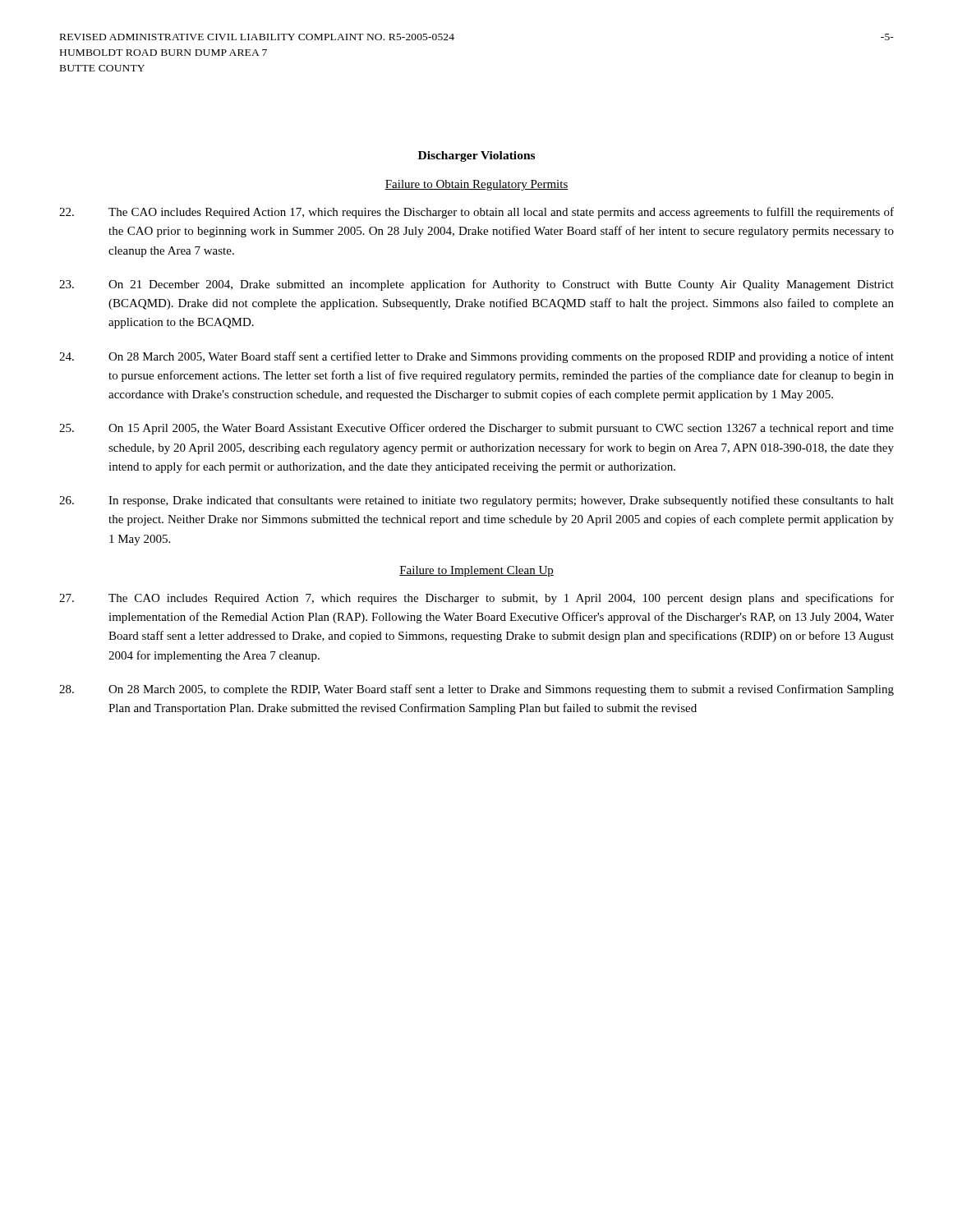Select the list item with the text "28. On 28 March 2005, to"
Image resolution: width=953 pixels, height=1232 pixels.
476,699
